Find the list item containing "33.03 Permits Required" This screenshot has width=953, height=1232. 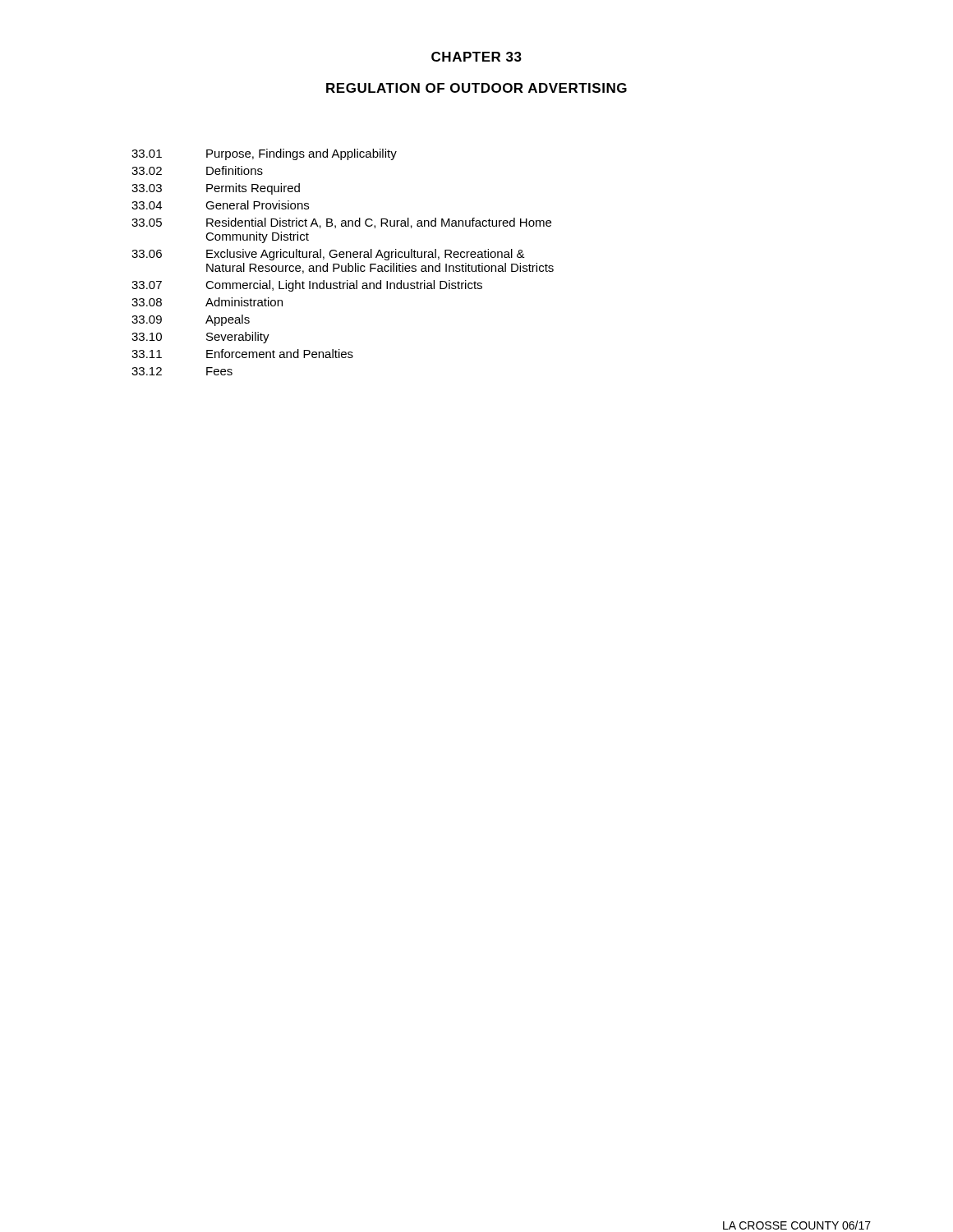click(x=216, y=189)
